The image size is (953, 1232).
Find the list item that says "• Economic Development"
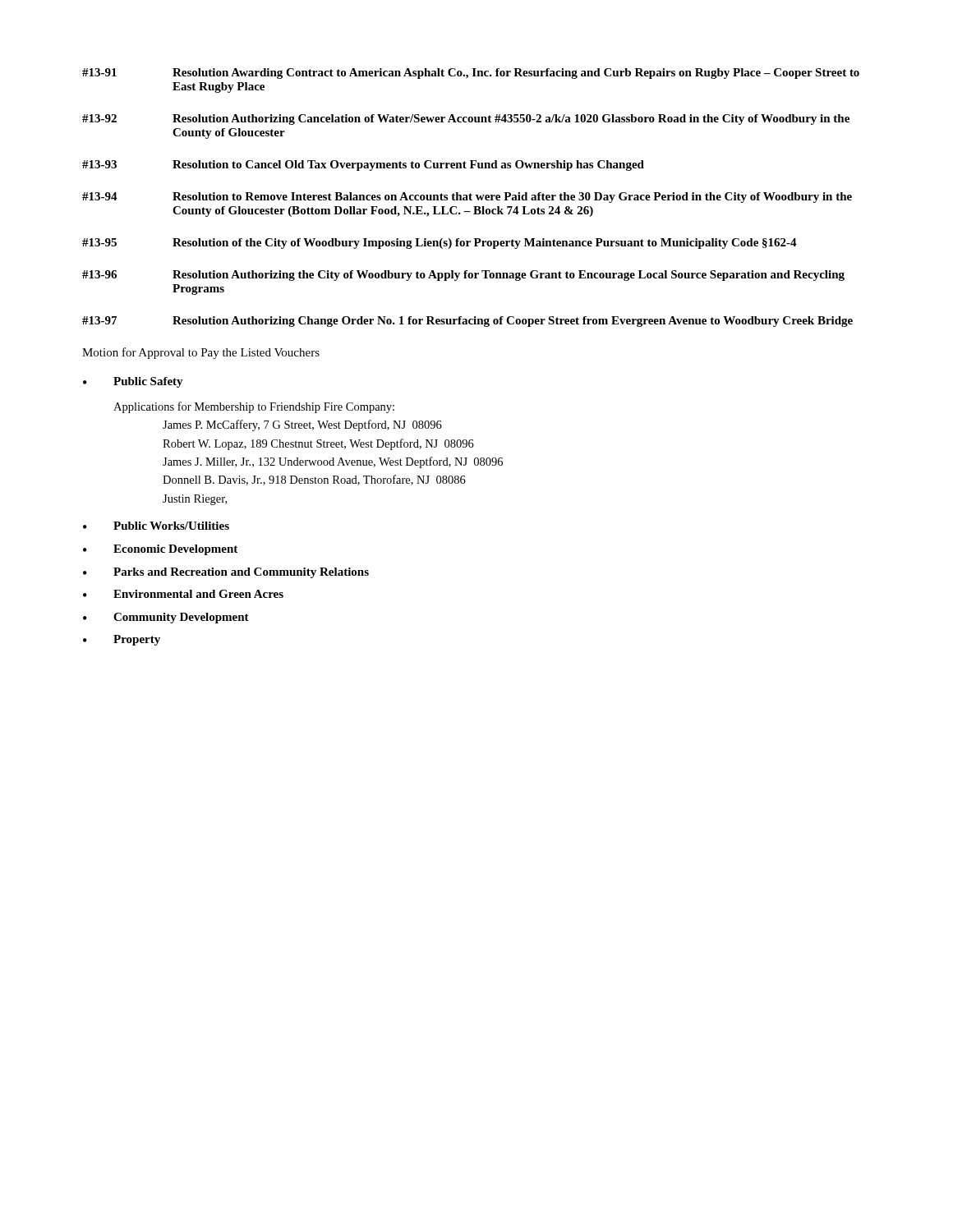point(160,551)
